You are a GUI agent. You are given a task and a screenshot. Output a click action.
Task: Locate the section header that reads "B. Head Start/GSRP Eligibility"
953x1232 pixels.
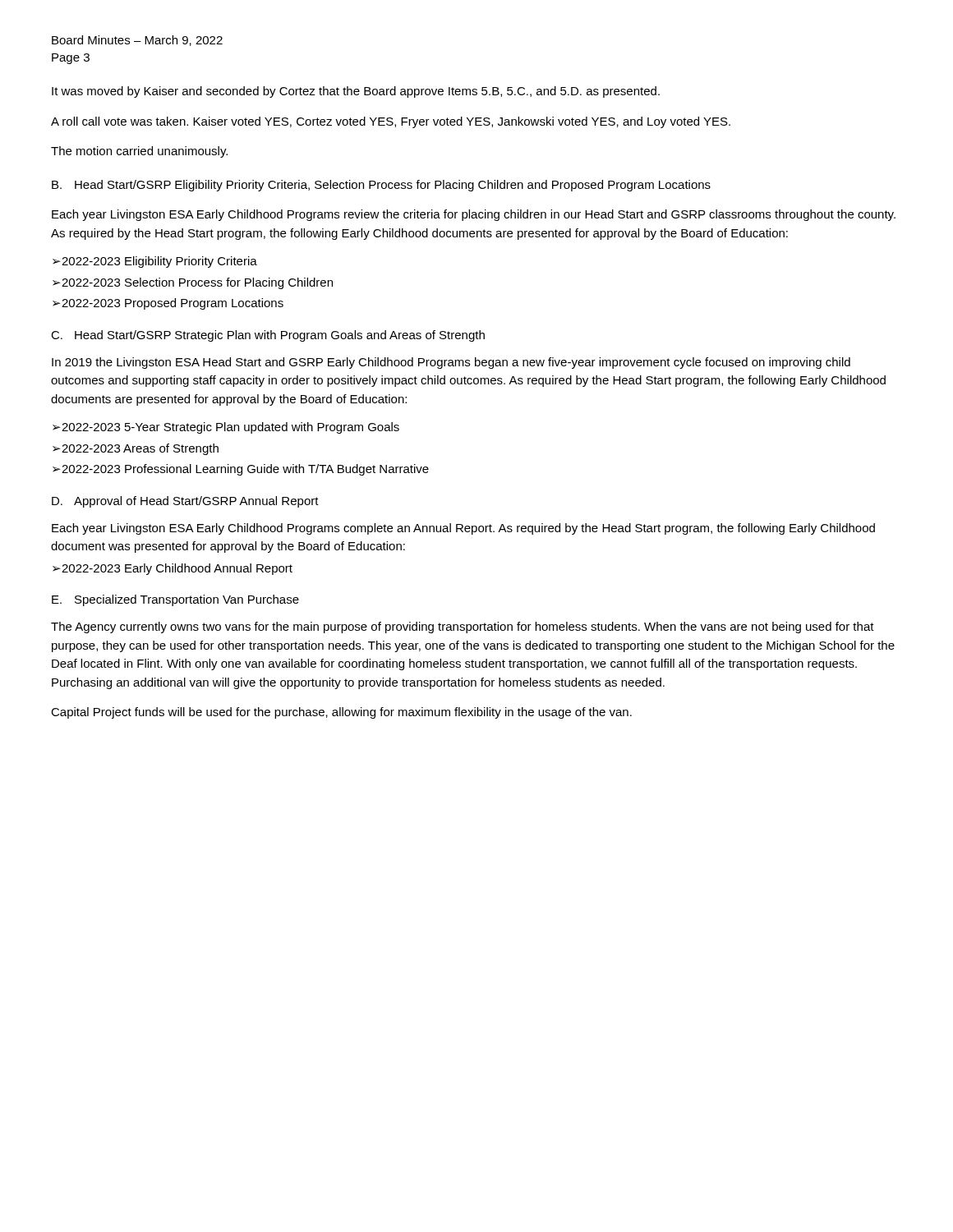[x=381, y=185]
